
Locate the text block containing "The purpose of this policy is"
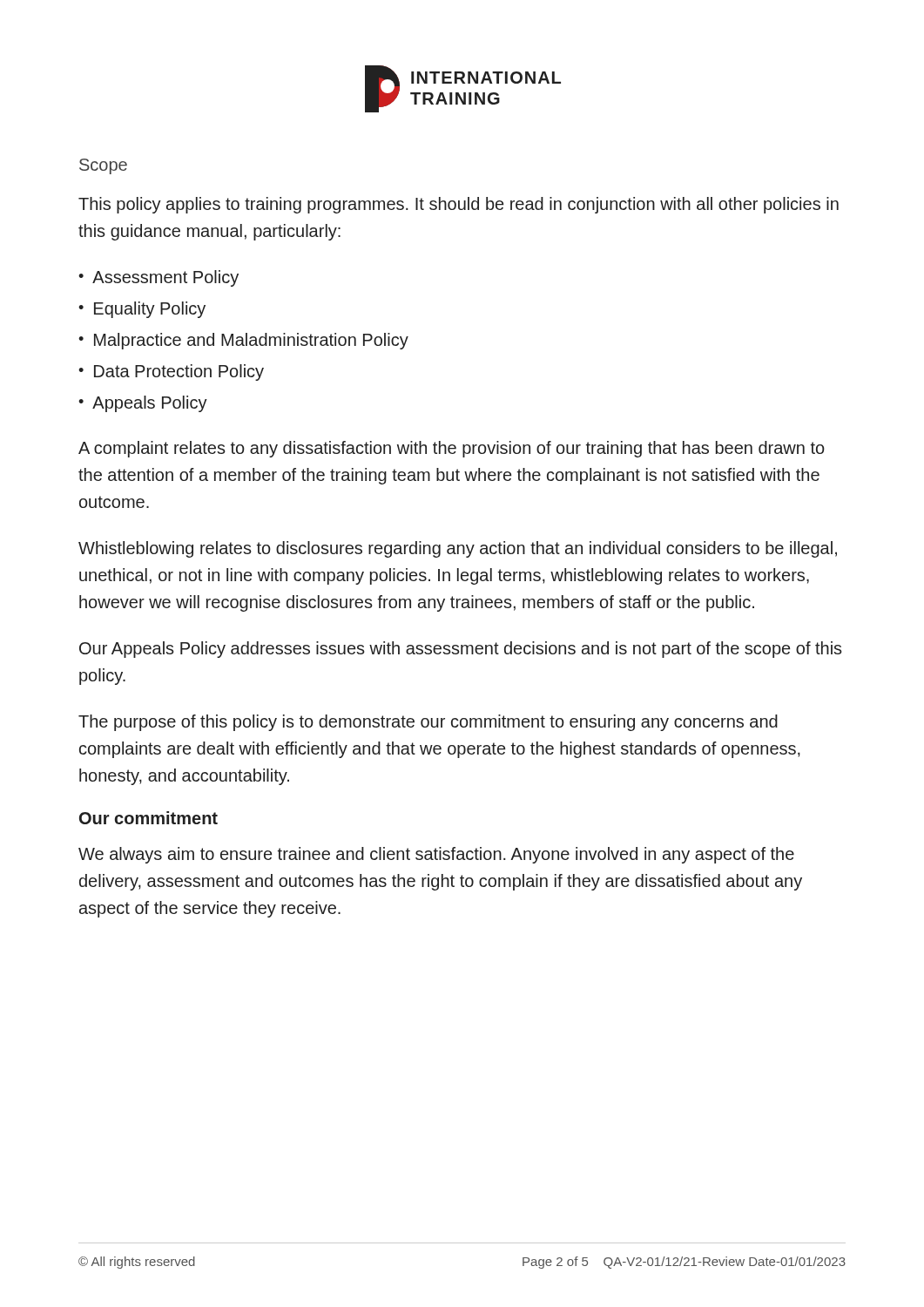point(440,749)
